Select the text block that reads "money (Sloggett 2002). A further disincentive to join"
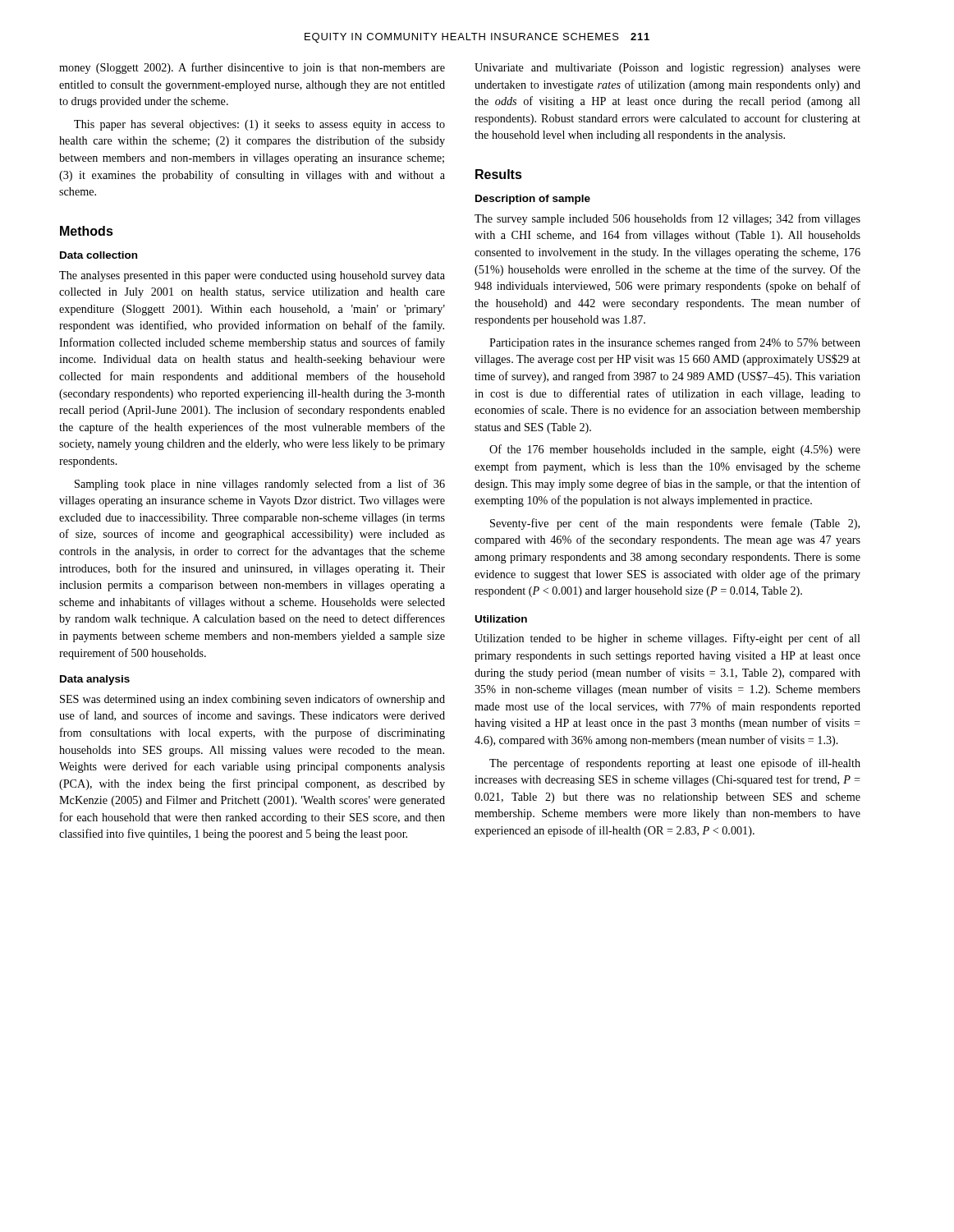This screenshot has height=1232, width=954. click(252, 130)
